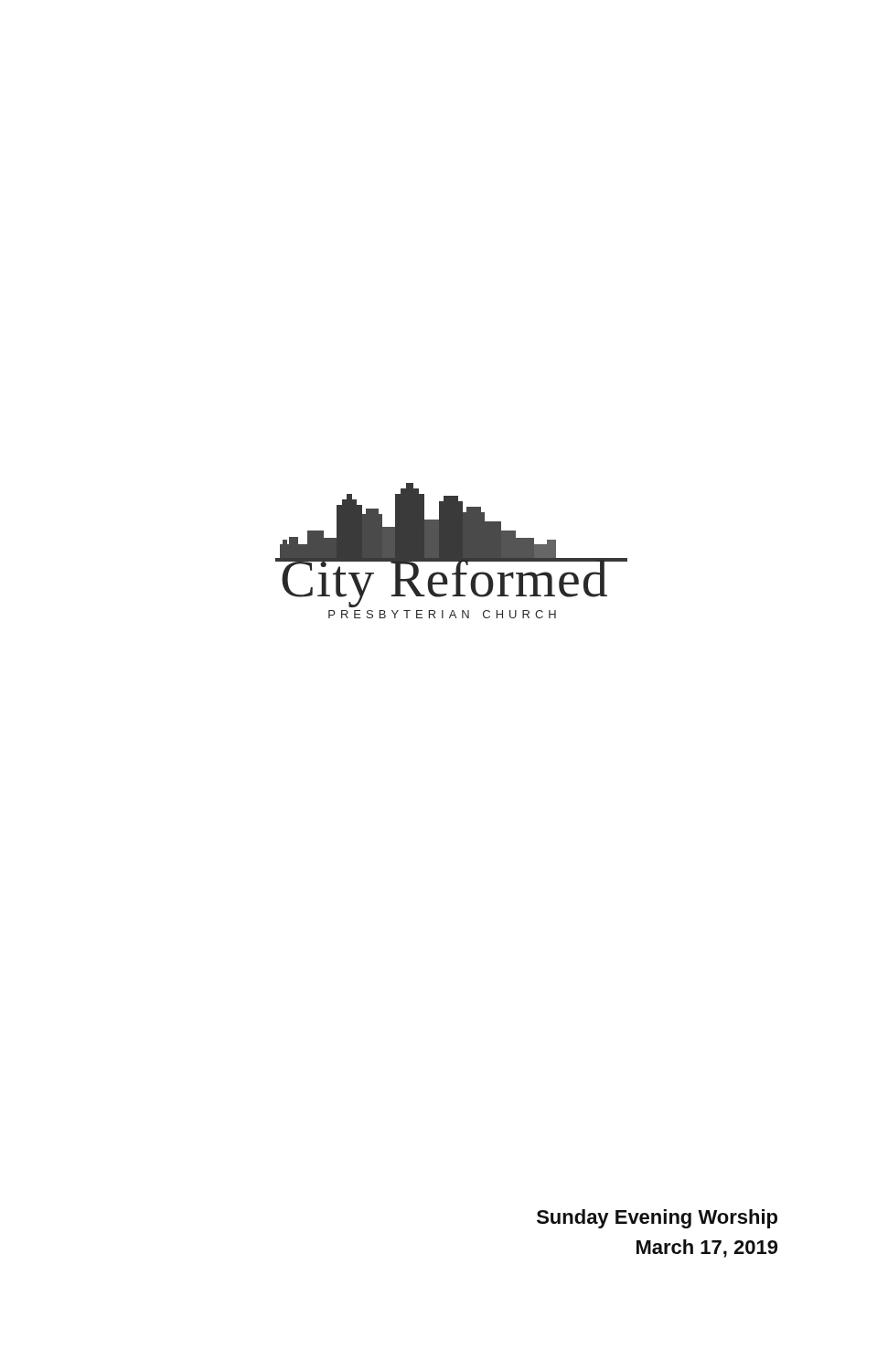The height and width of the screenshot is (1372, 888).
Task: Select the text that says "Sunday Evening Worship March 17, 2019"
Action: [657, 1232]
